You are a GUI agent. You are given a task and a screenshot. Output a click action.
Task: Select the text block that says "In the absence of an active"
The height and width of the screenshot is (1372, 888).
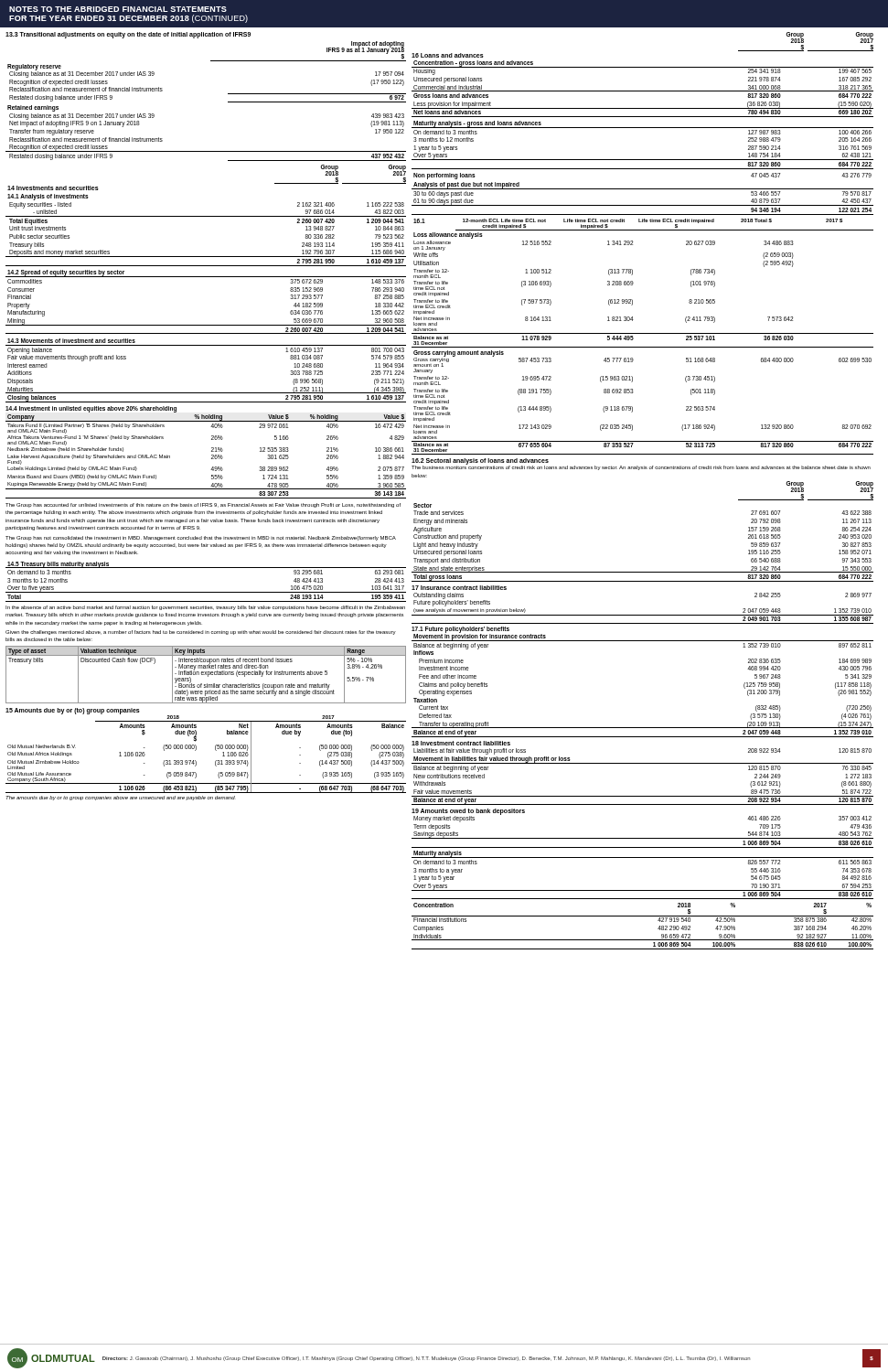pyautogui.click(x=206, y=615)
